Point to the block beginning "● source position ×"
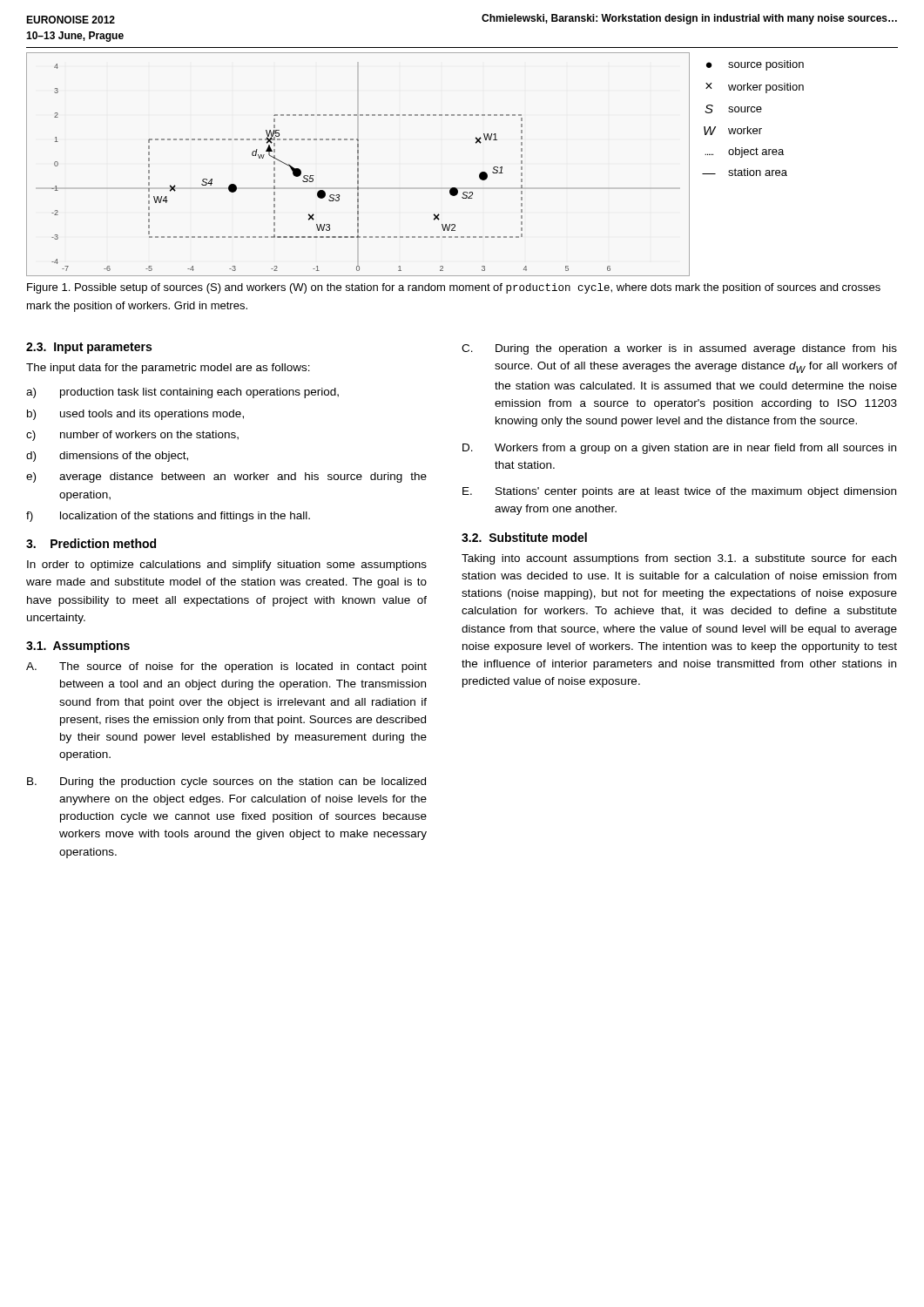 point(755,65)
